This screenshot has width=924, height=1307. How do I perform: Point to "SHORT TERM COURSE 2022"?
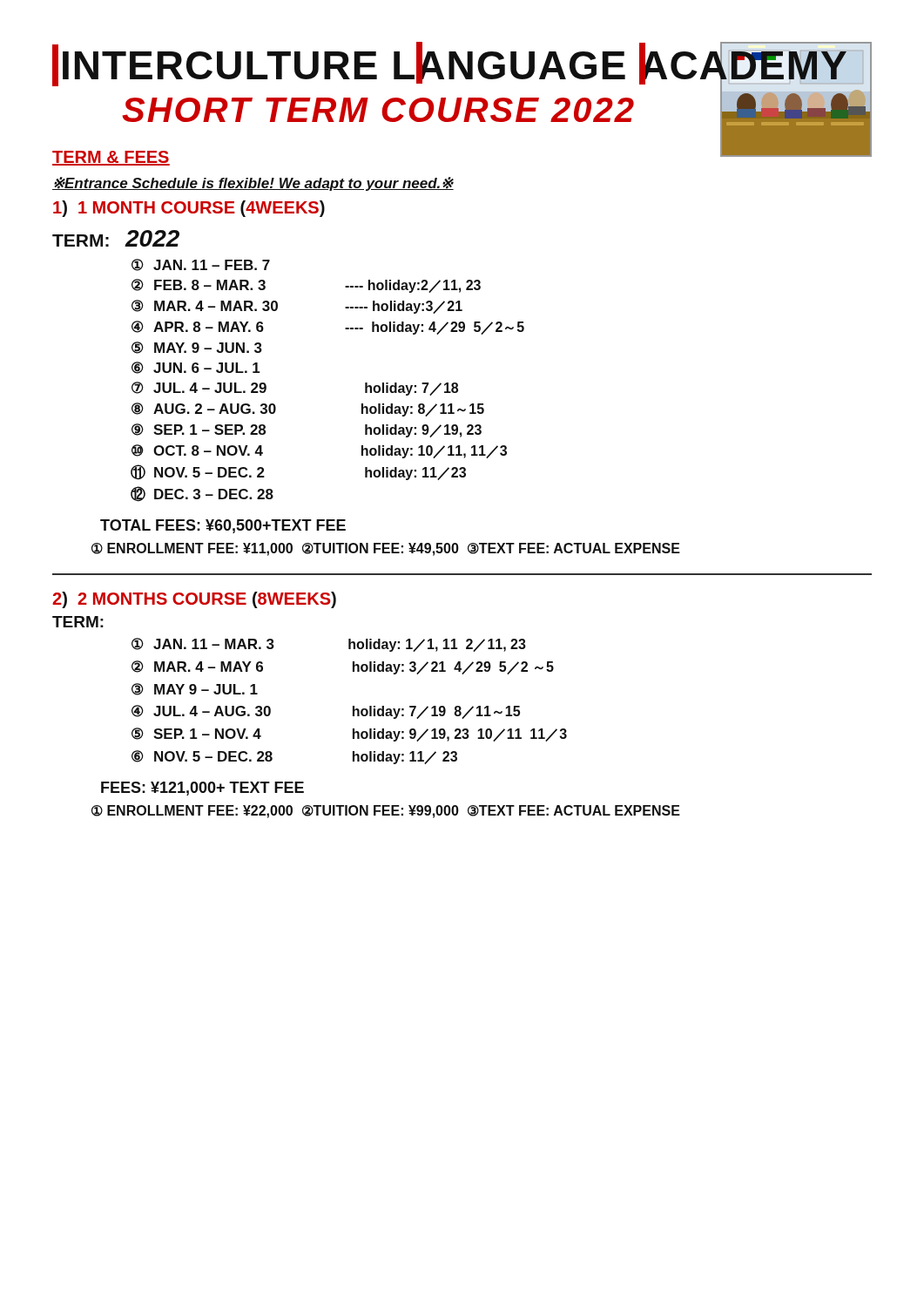tap(379, 110)
